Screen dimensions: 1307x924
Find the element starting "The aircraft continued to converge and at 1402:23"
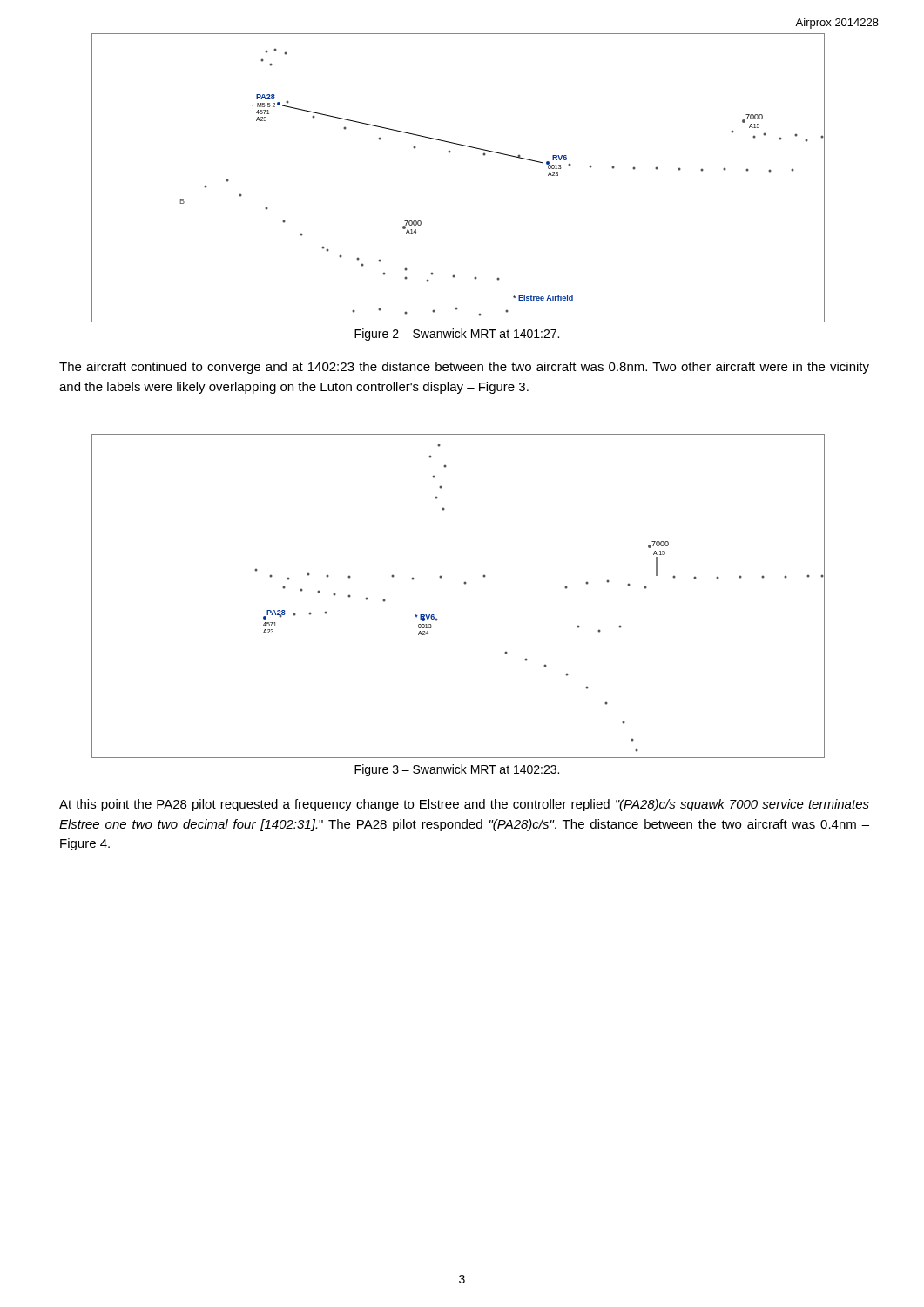click(464, 376)
